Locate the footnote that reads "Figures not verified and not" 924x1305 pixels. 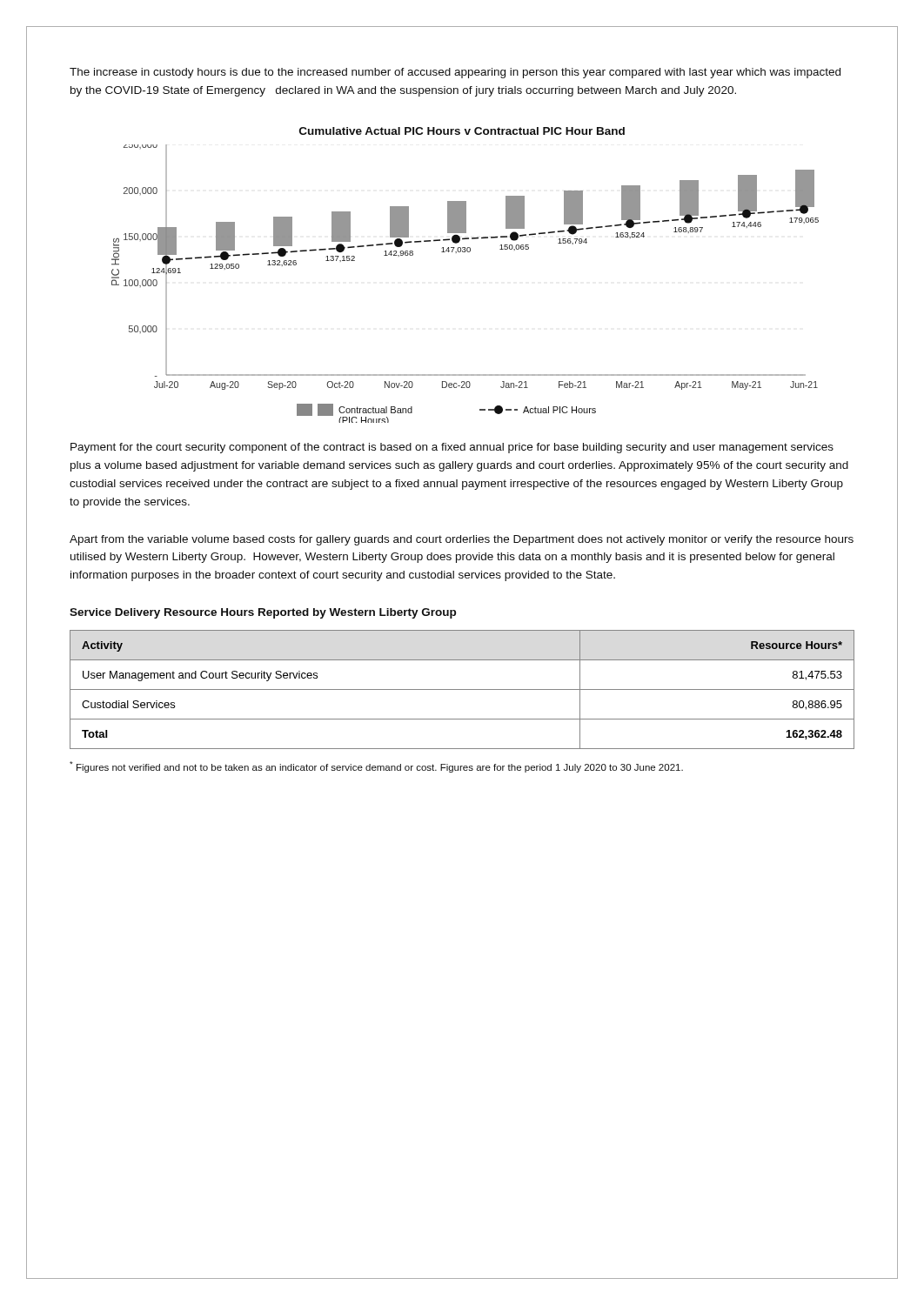pos(462,767)
